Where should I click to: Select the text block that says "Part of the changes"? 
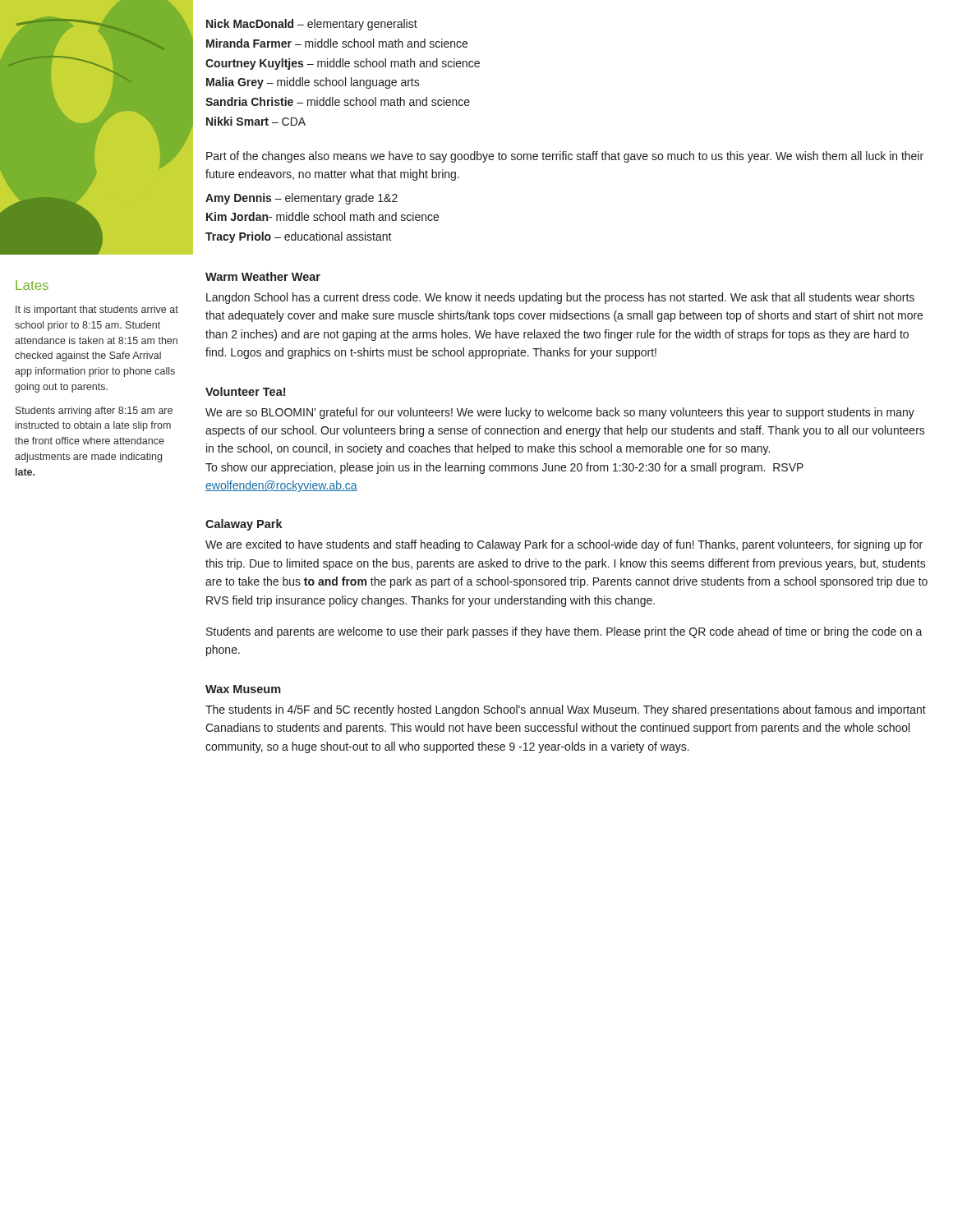click(x=564, y=165)
